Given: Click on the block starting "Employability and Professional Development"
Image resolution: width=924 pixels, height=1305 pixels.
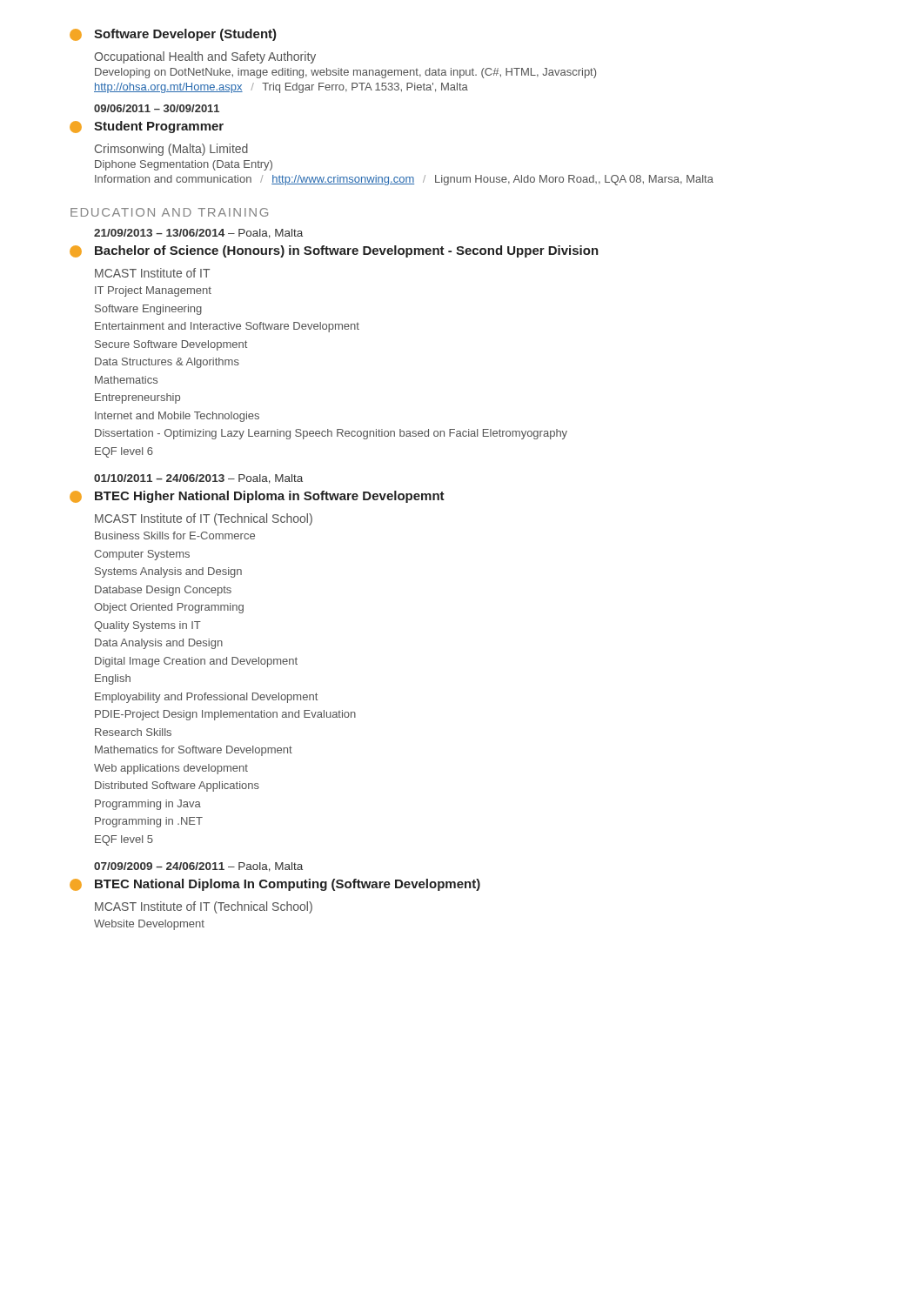Looking at the screenshot, I should pyautogui.click(x=206, y=696).
